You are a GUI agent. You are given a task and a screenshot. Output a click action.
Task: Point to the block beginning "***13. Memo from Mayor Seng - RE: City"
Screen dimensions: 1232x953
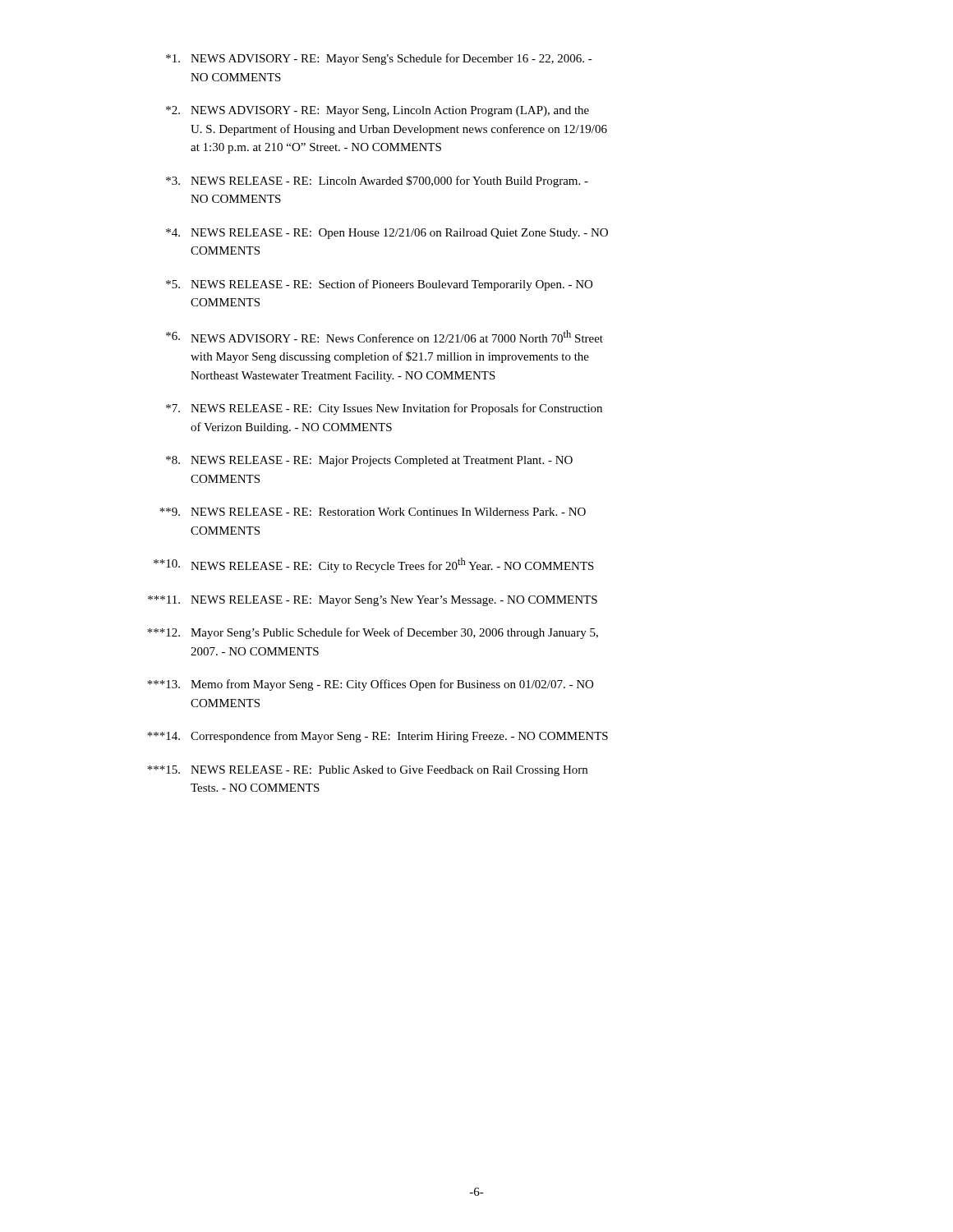[501, 694]
